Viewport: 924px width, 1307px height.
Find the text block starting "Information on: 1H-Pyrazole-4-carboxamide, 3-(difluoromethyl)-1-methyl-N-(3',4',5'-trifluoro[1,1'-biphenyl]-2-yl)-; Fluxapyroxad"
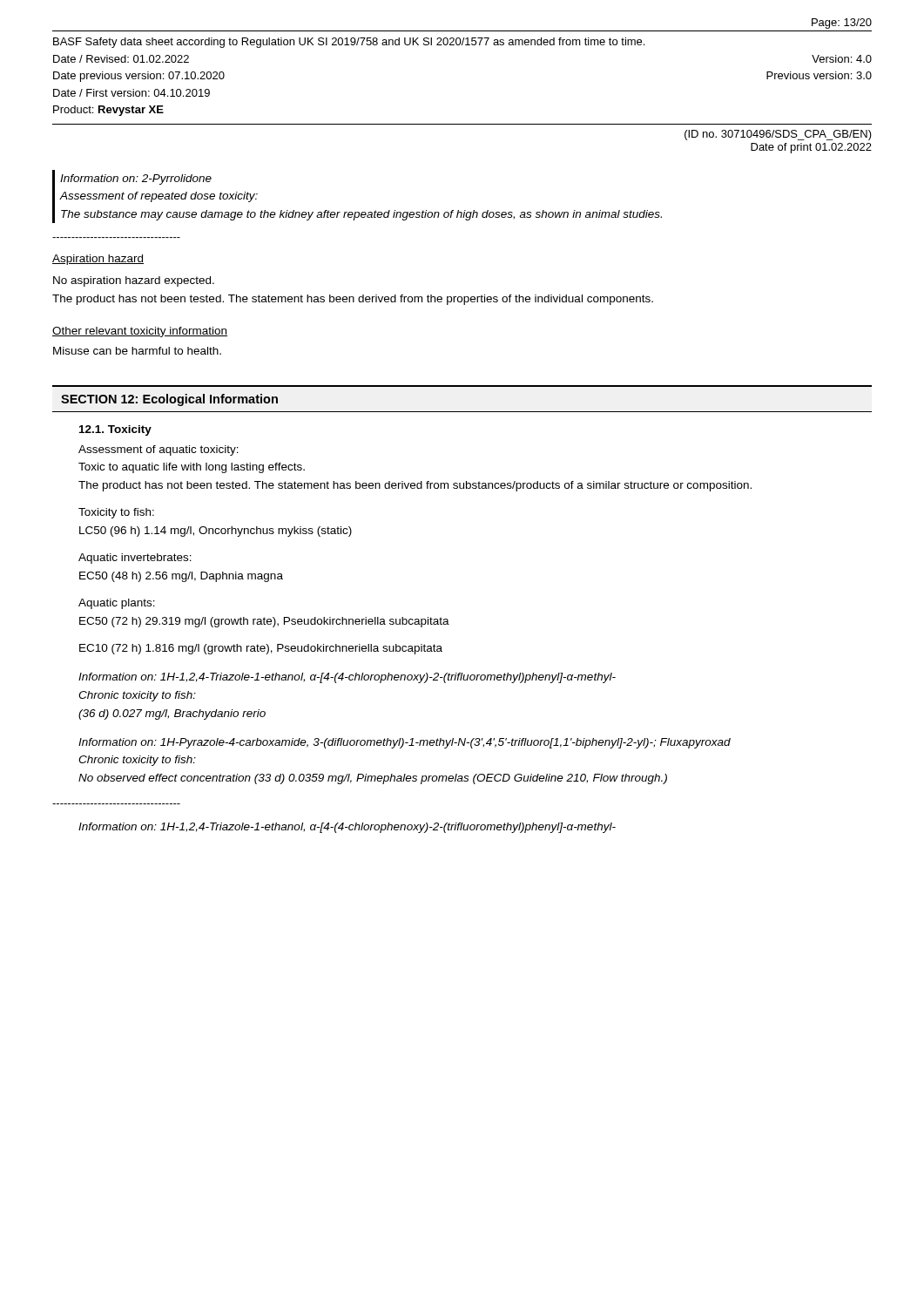click(x=405, y=743)
